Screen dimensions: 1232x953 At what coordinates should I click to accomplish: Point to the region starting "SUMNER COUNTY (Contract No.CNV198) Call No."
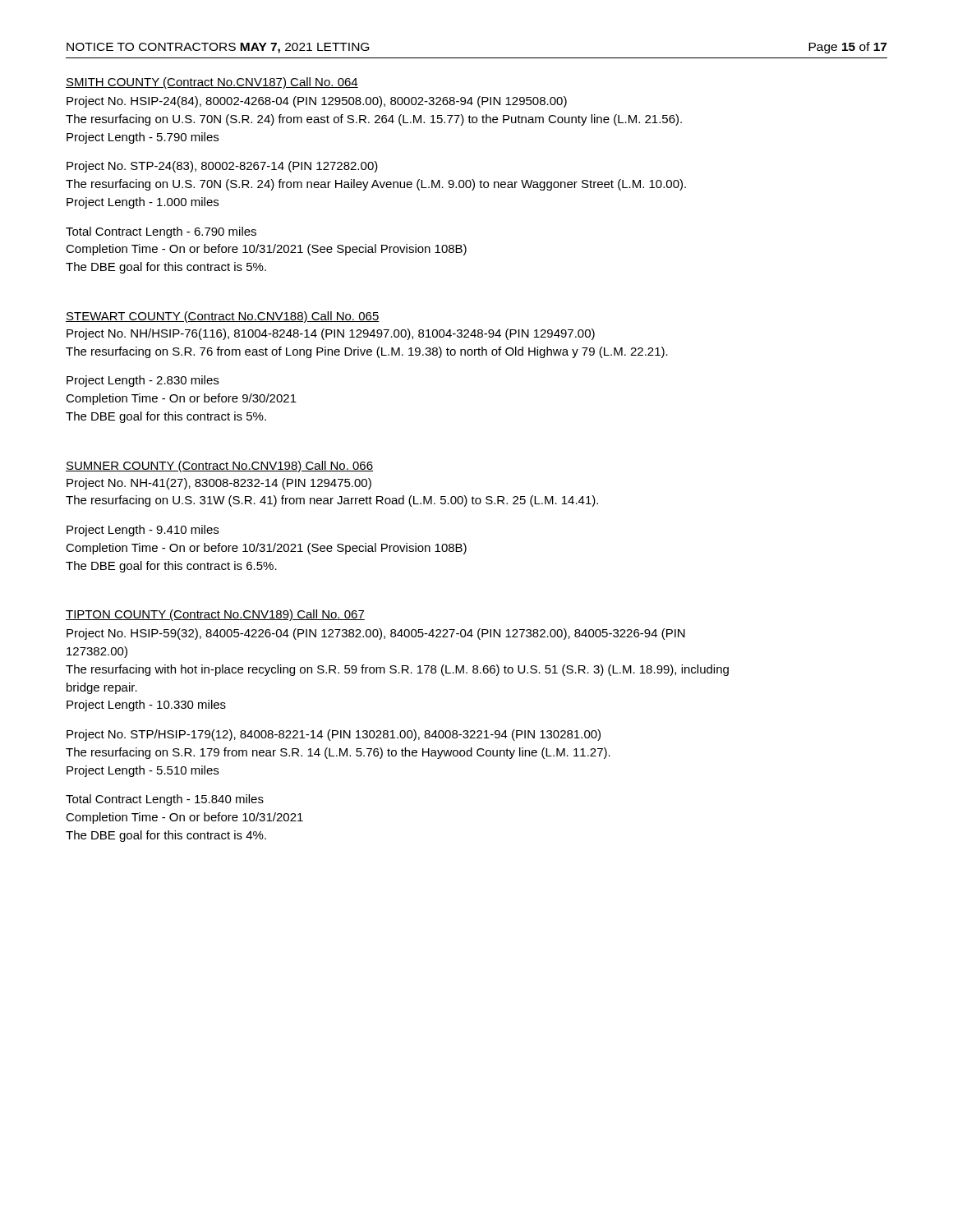click(219, 465)
